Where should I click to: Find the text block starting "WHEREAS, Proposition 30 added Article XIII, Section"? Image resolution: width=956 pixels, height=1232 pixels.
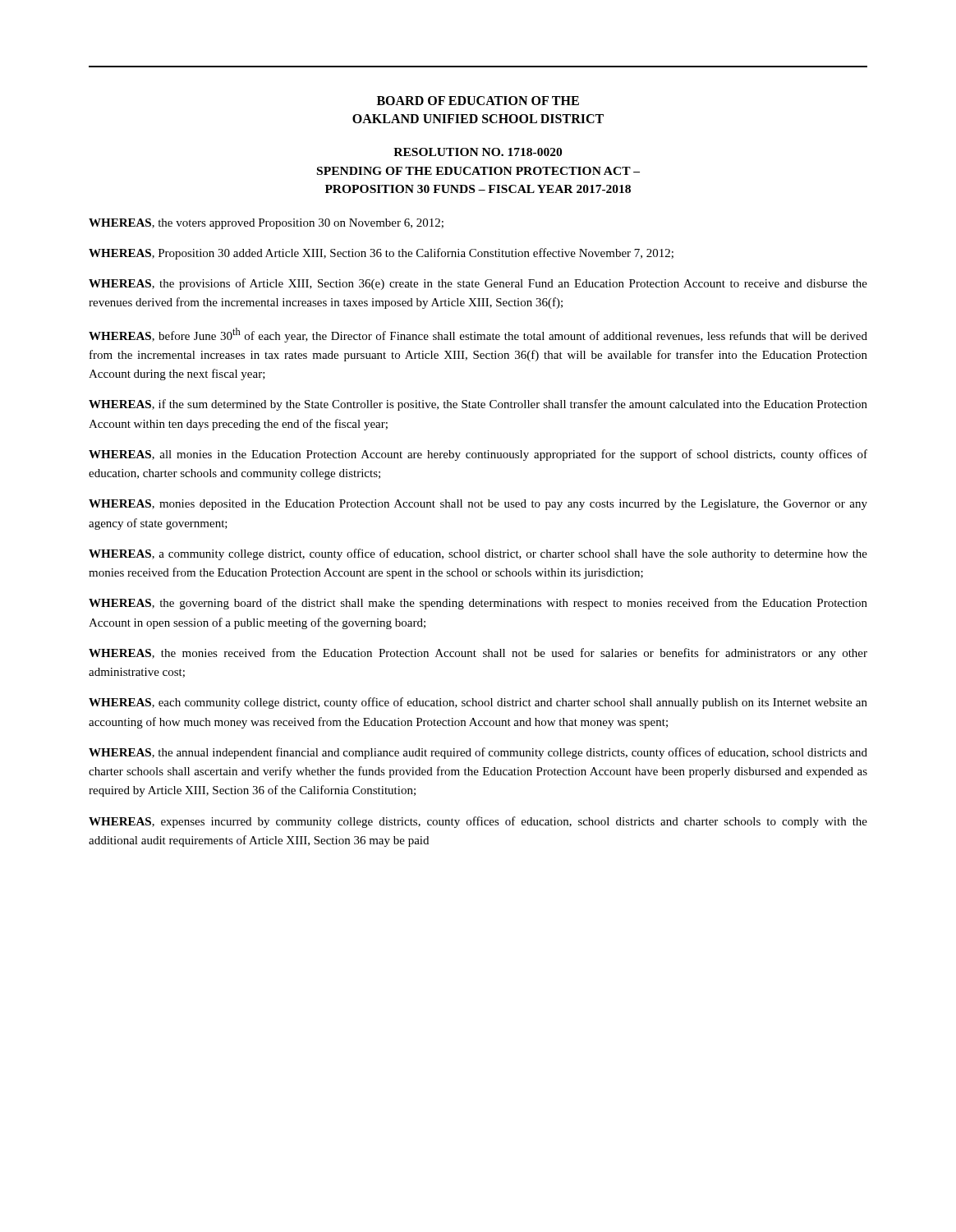point(381,253)
